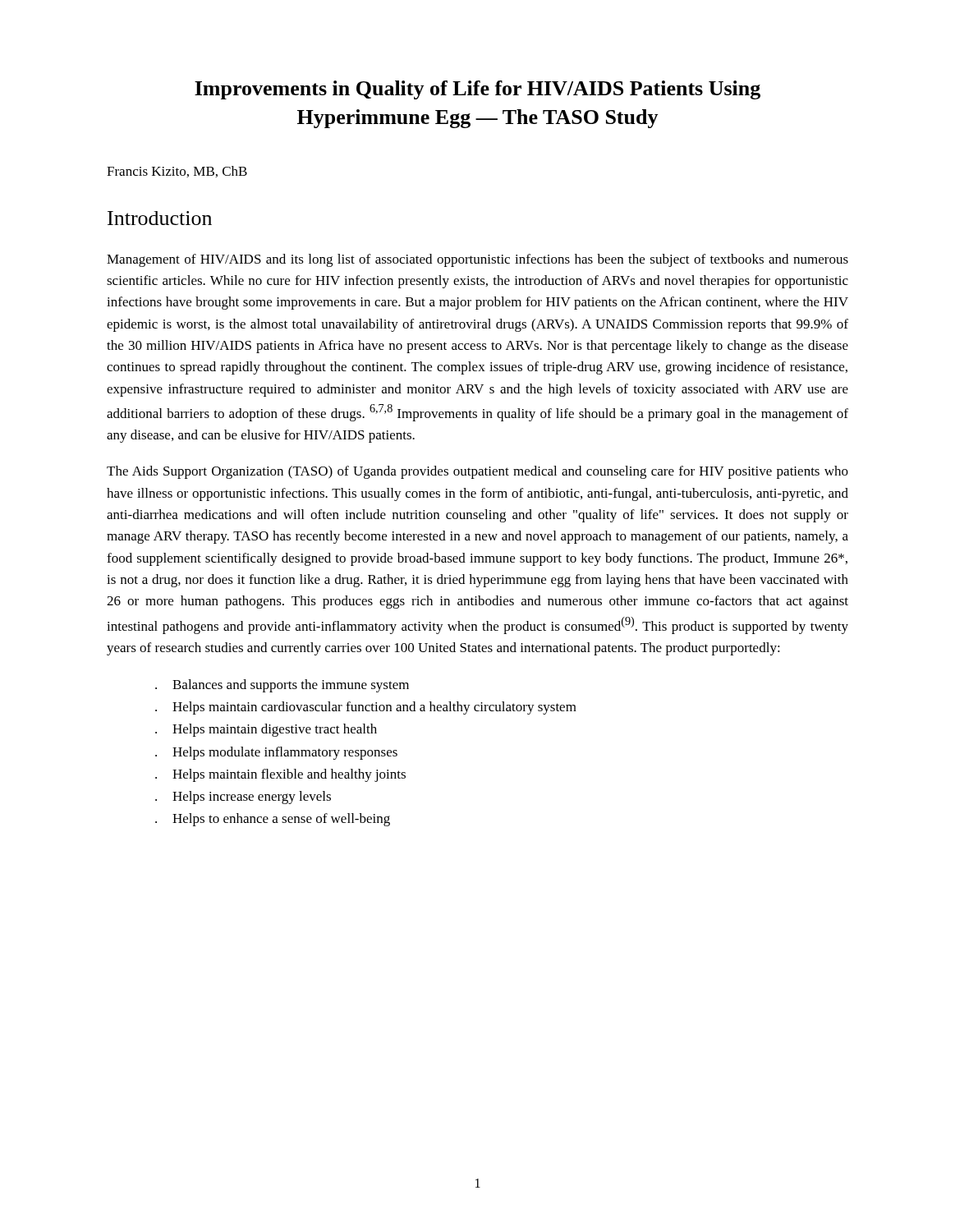Select the list item that reads "Helps maintain flexible and healthy joints"
This screenshot has width=955, height=1232.
[289, 774]
